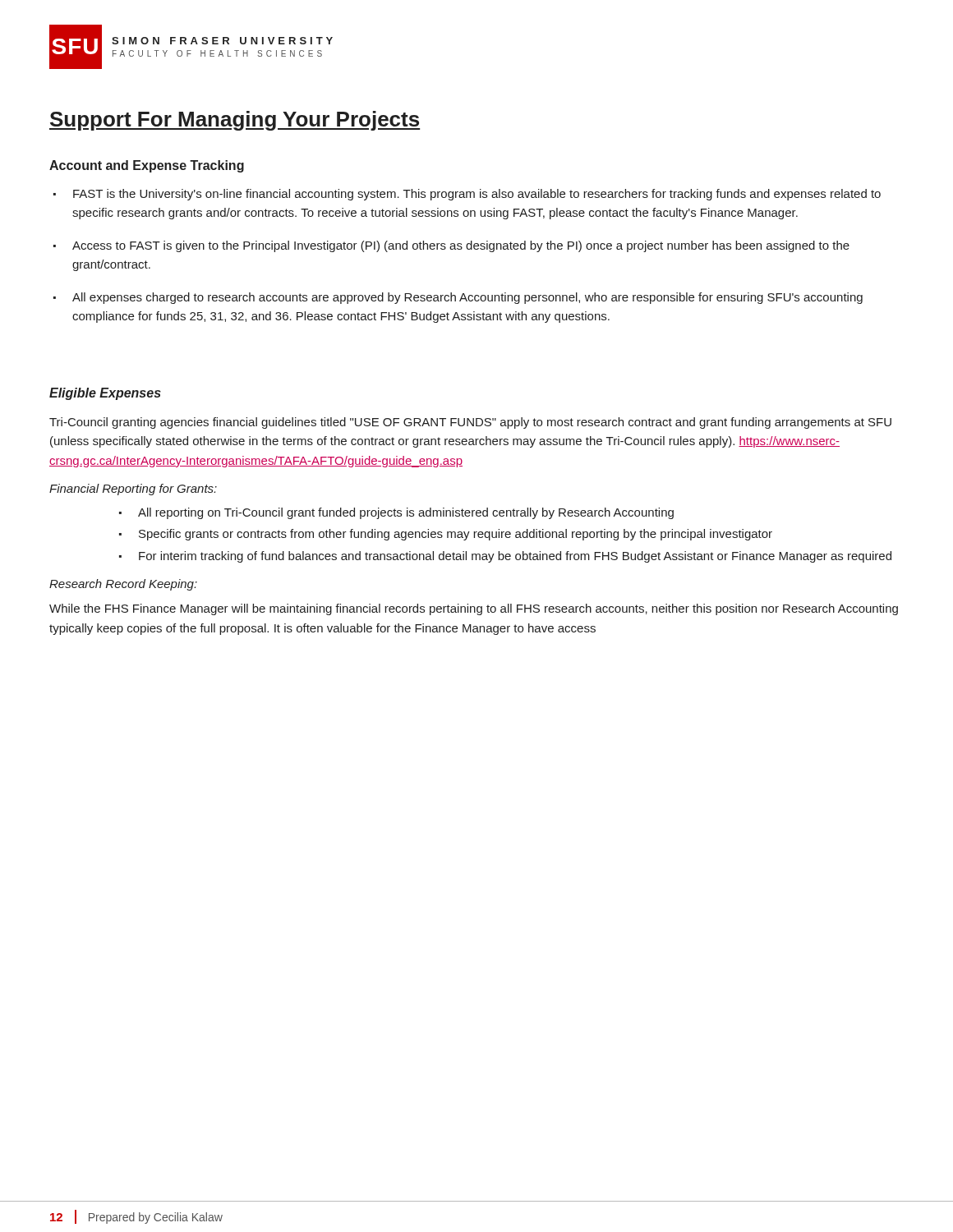Click the title that begins "Support For Managing"
953x1232 pixels.
(235, 119)
